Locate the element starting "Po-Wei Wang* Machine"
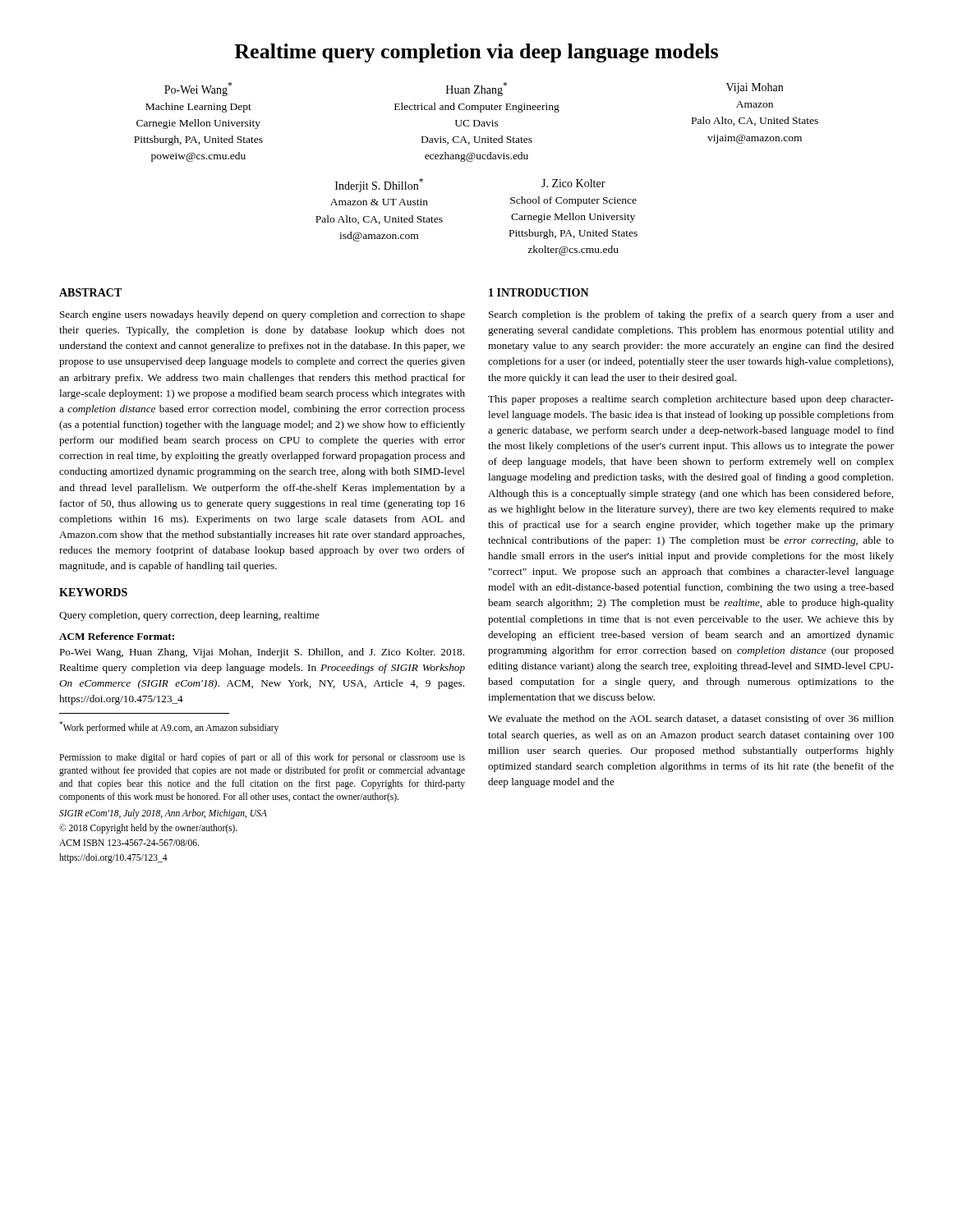Screen dimensions: 1232x953 pos(476,122)
